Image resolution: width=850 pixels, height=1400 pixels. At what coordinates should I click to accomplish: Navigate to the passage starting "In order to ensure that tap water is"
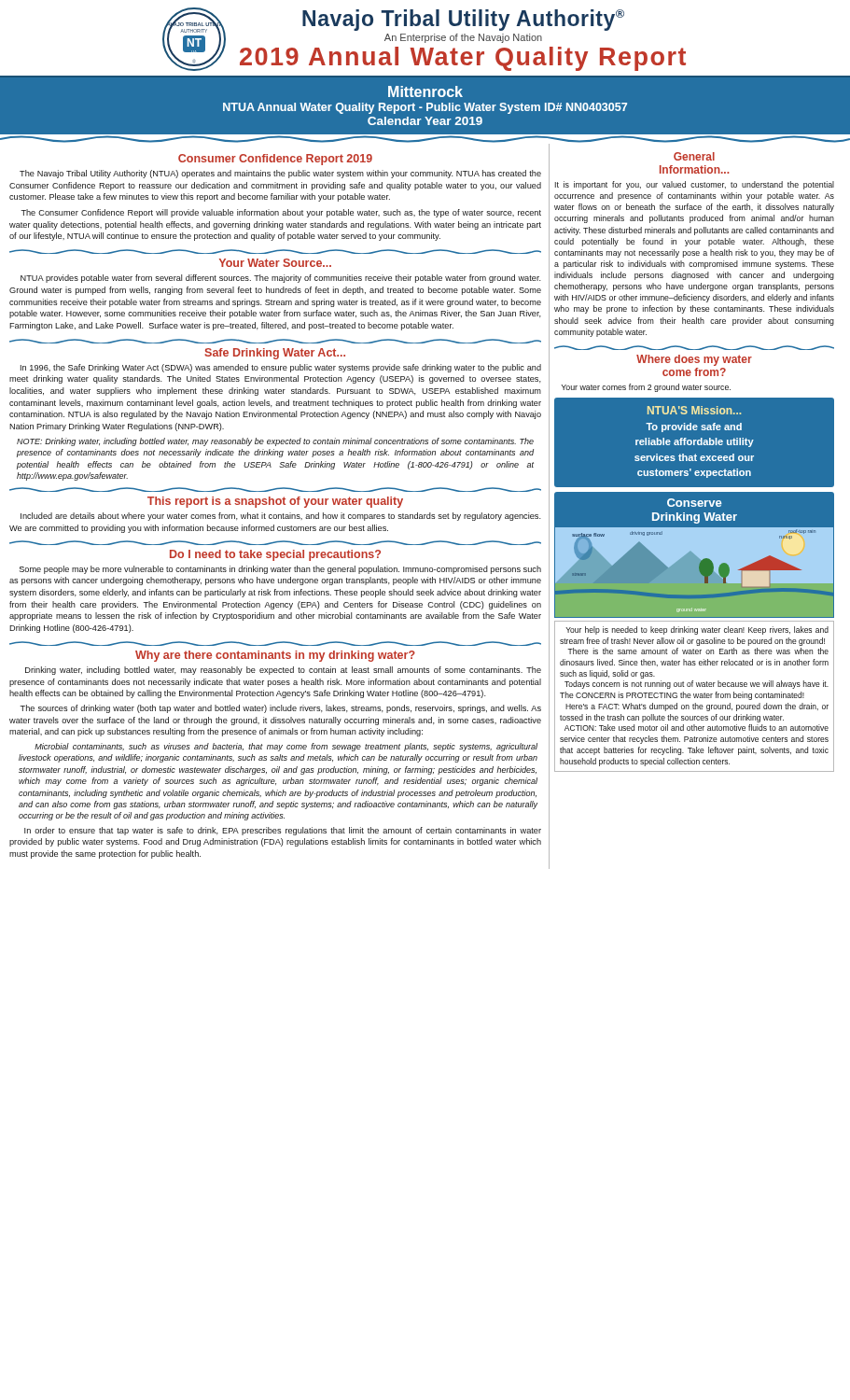[275, 842]
